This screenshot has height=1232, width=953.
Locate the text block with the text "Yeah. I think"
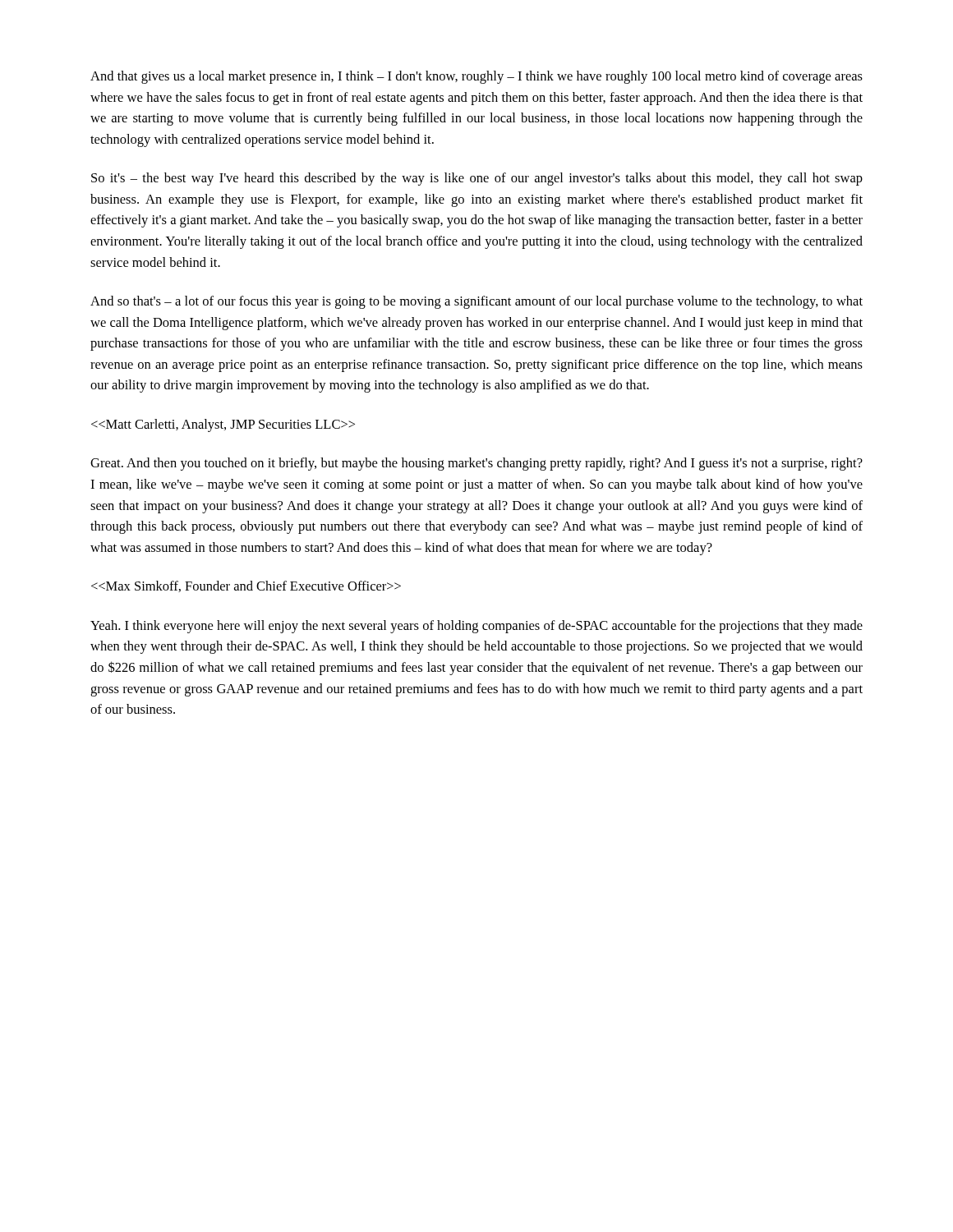(x=476, y=667)
